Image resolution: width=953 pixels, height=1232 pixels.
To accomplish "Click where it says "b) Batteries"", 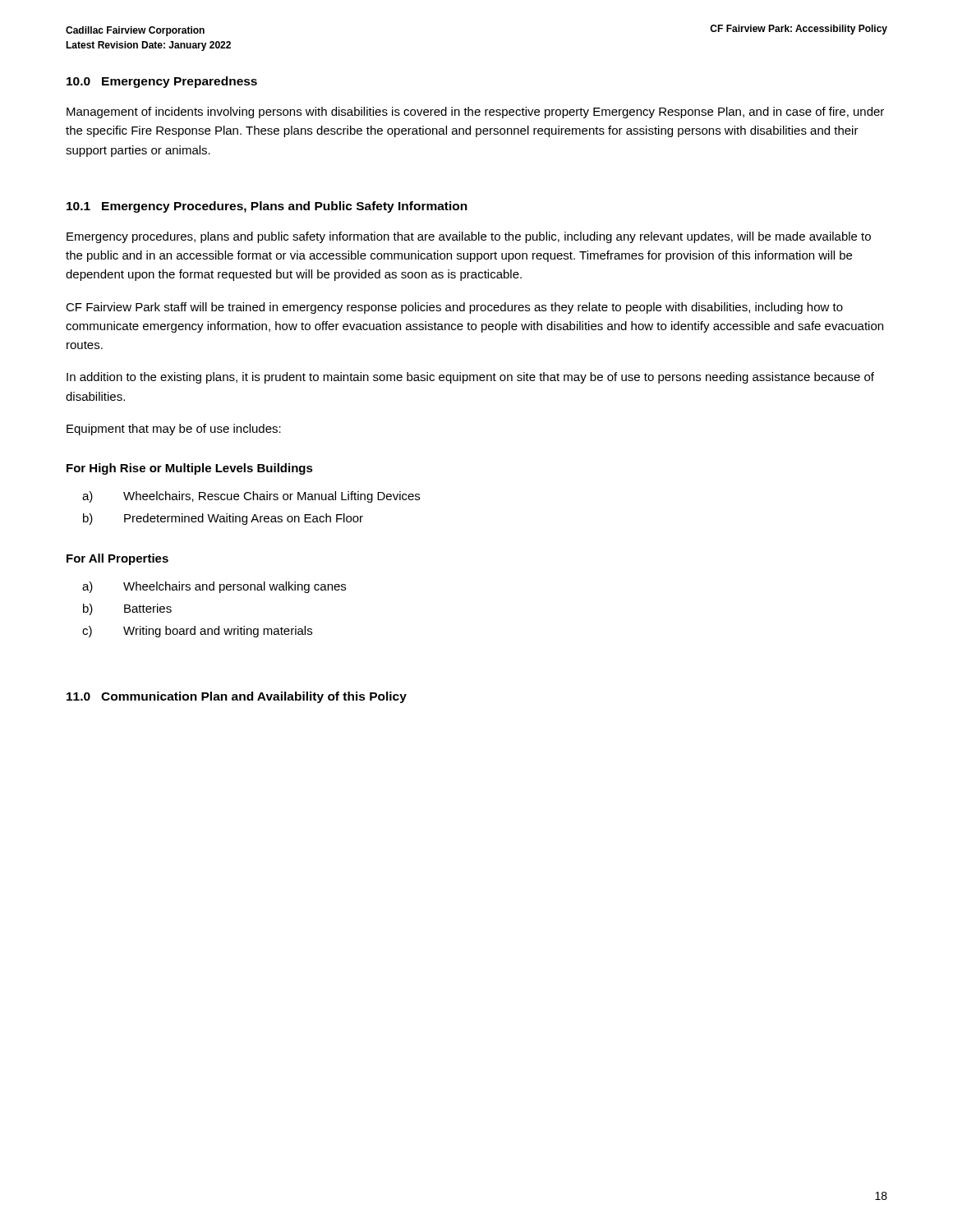I will coord(127,609).
